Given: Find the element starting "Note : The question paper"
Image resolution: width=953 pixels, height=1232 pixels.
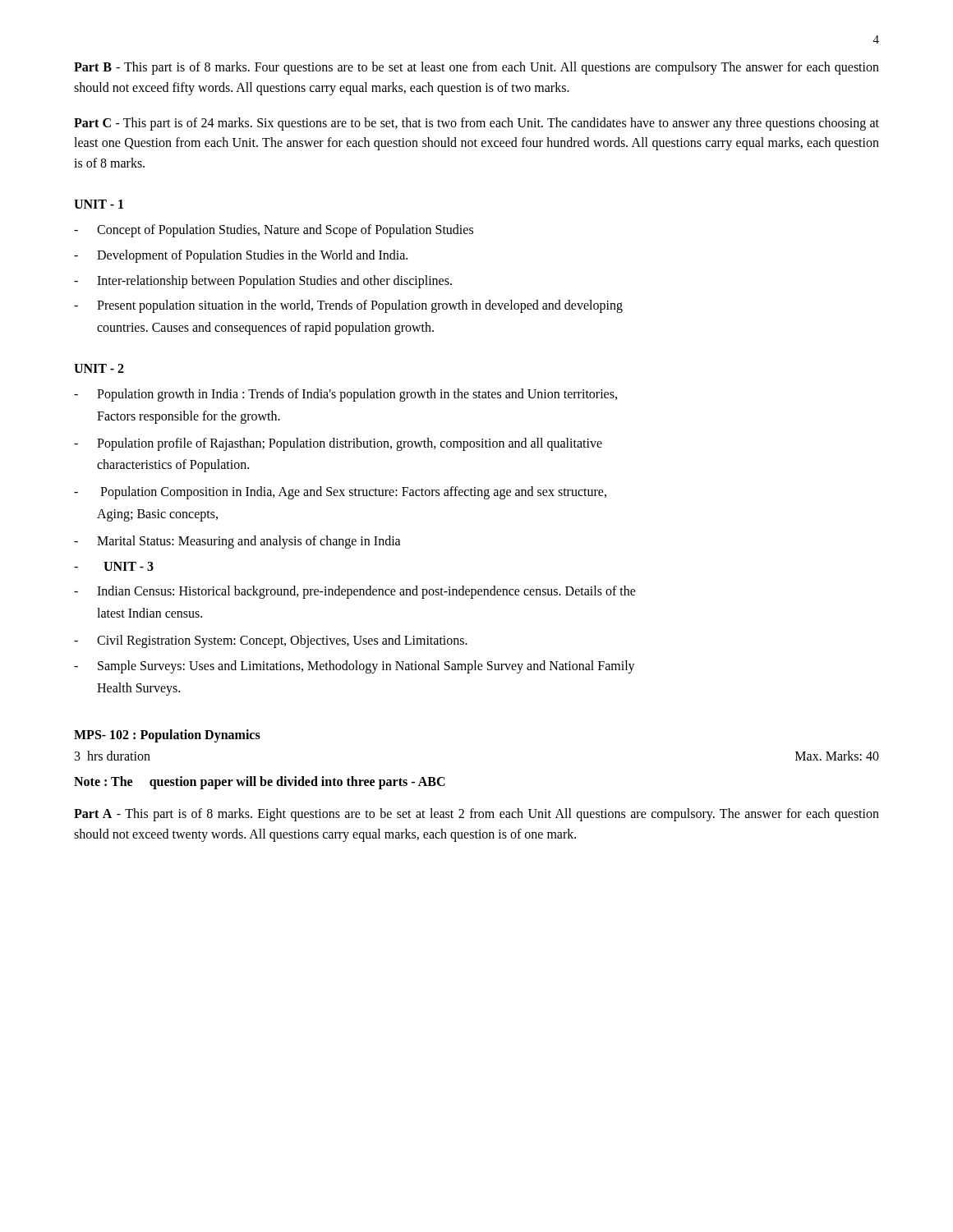Looking at the screenshot, I should pyautogui.click(x=260, y=782).
